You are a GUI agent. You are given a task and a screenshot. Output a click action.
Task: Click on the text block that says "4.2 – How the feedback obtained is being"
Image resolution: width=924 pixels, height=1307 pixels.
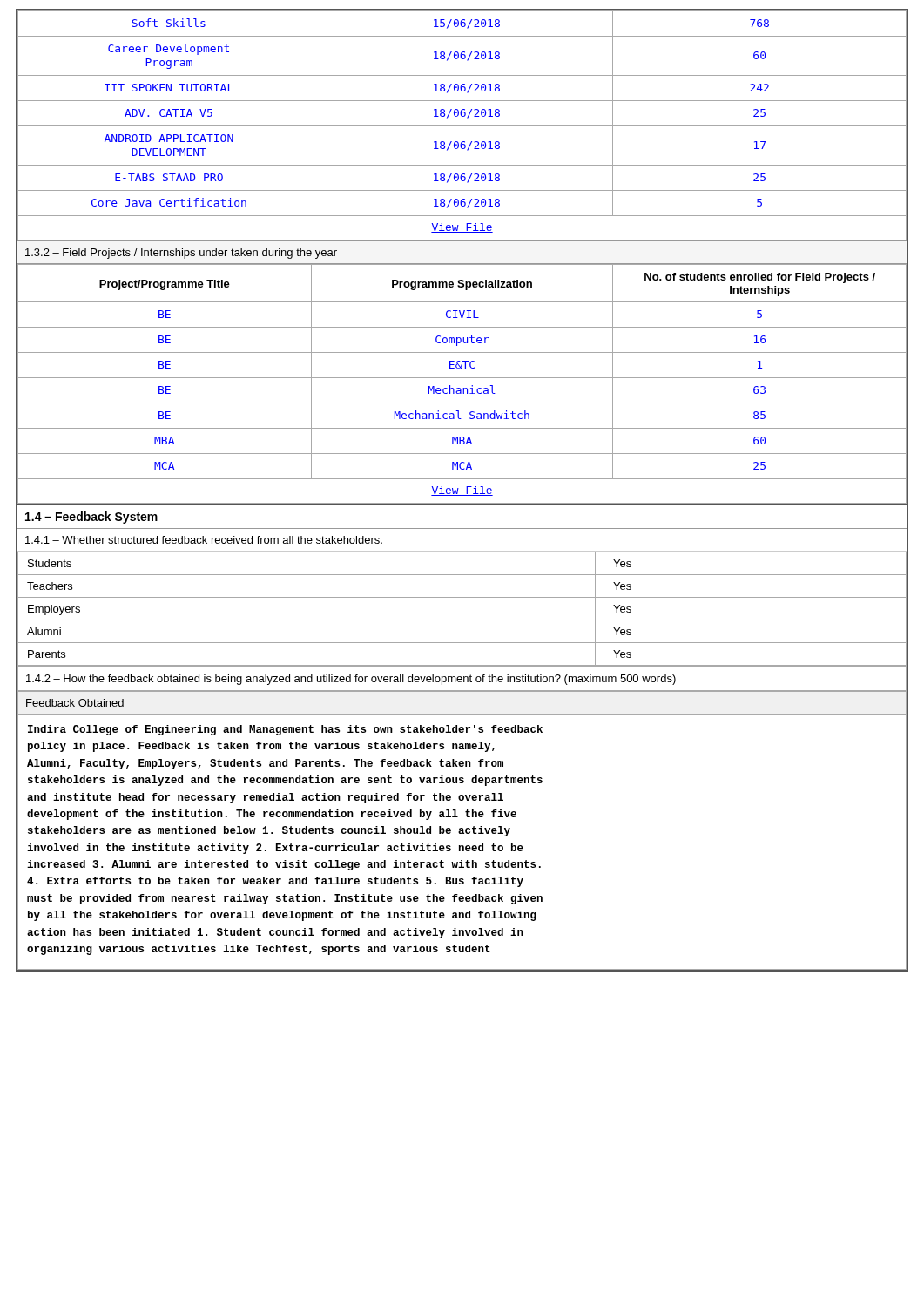click(351, 678)
